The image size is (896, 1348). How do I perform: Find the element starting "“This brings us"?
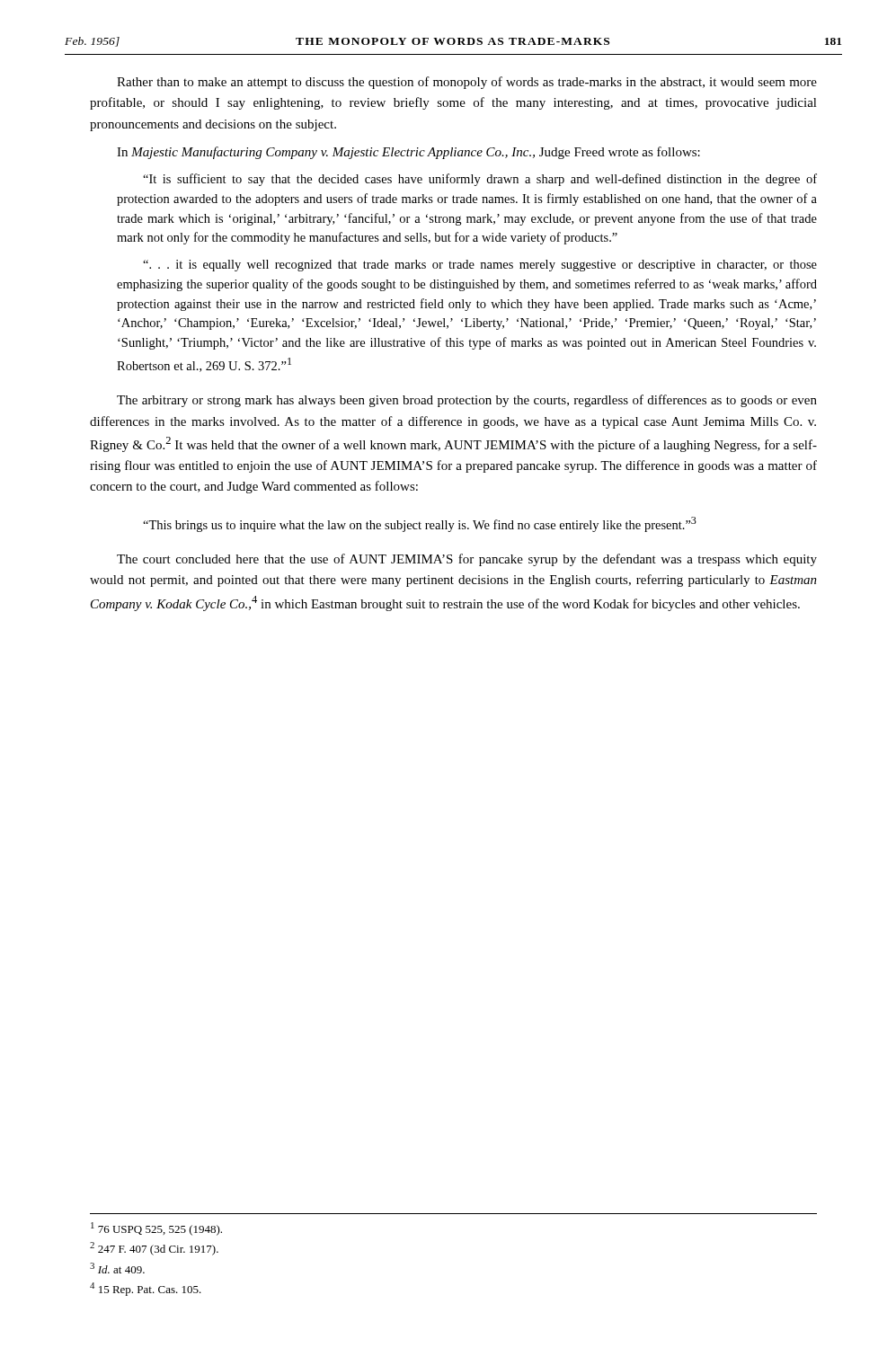(x=467, y=523)
